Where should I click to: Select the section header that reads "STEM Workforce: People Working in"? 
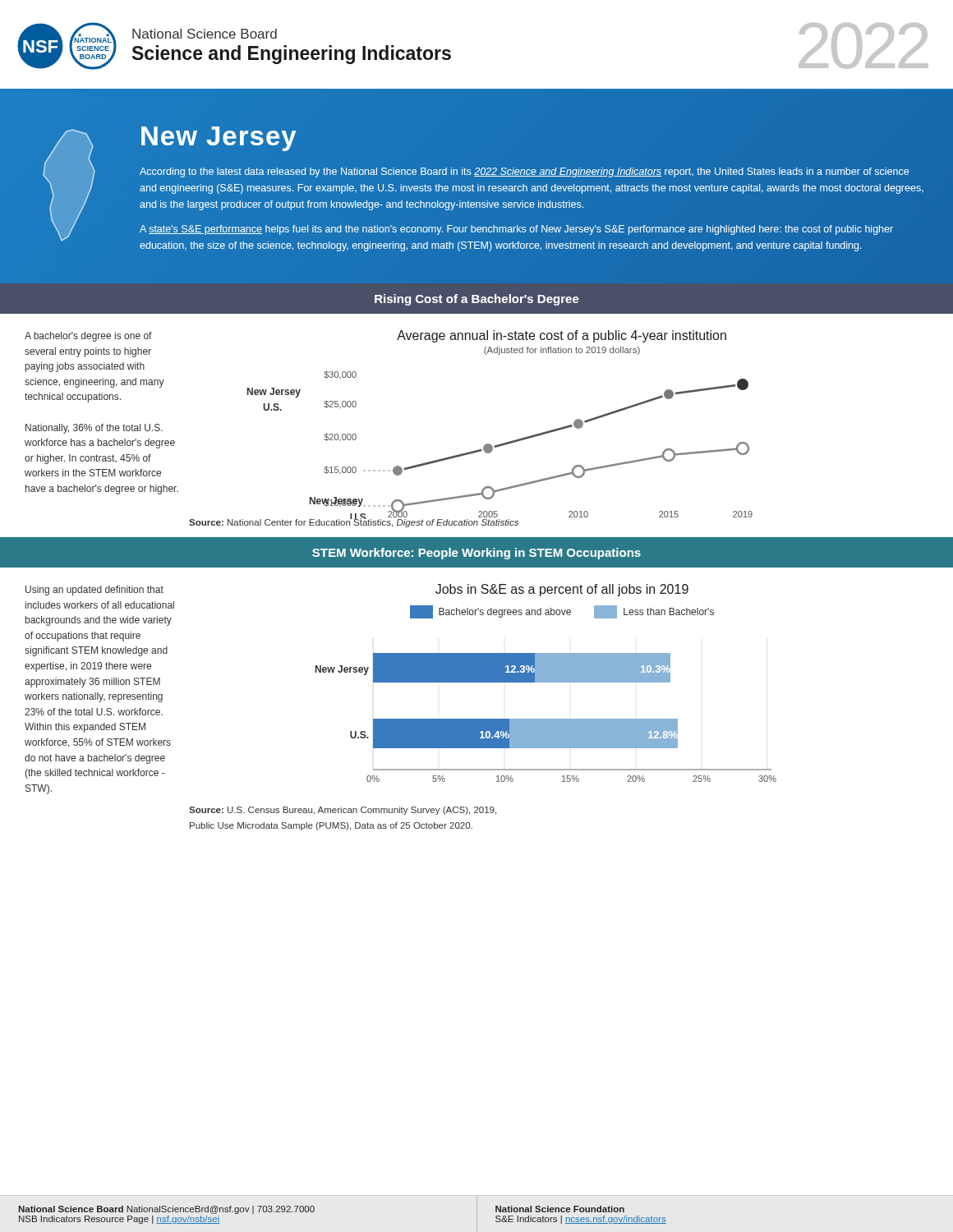tap(476, 552)
